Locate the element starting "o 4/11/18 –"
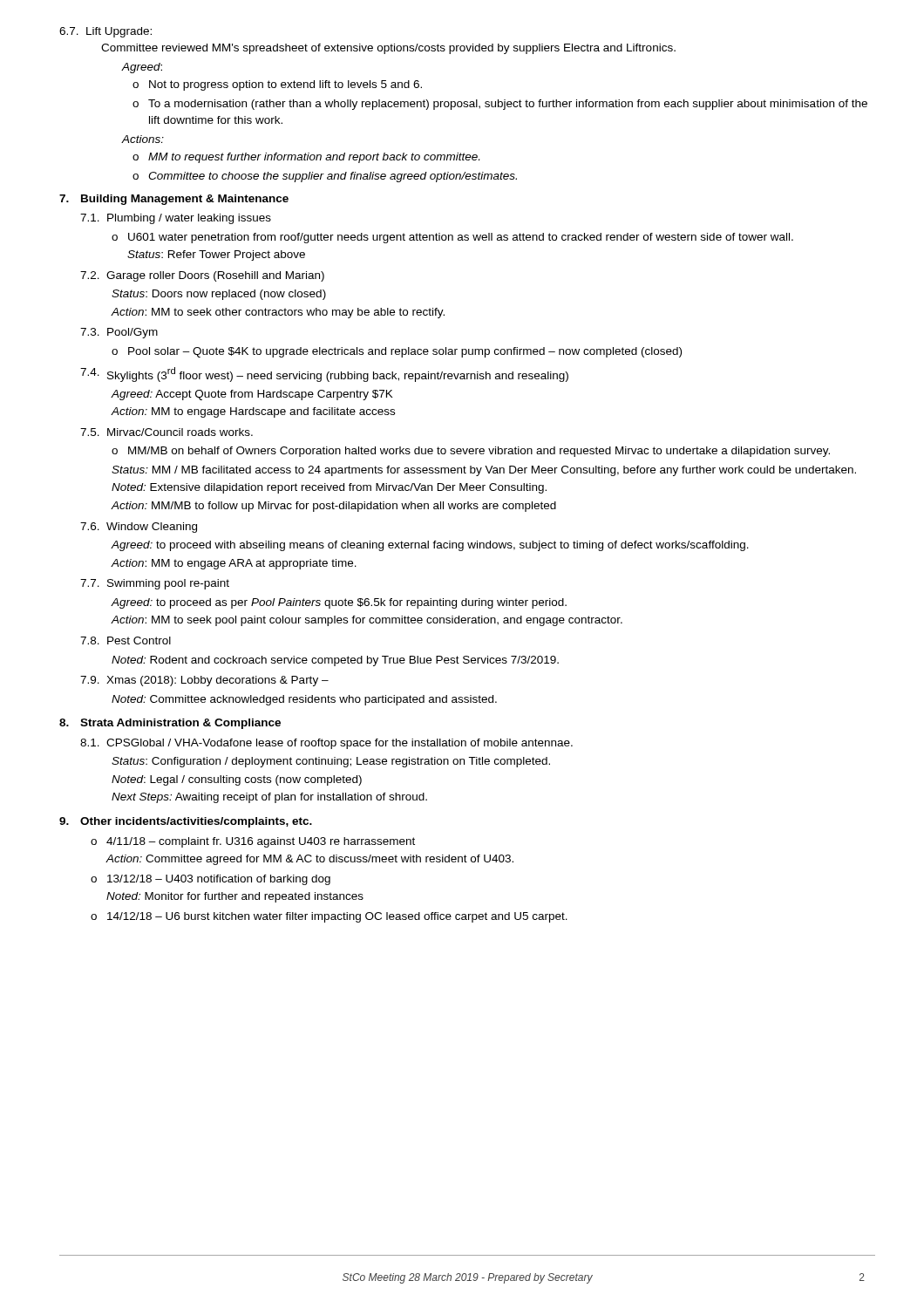Screen dimensions: 1308x924 [253, 841]
